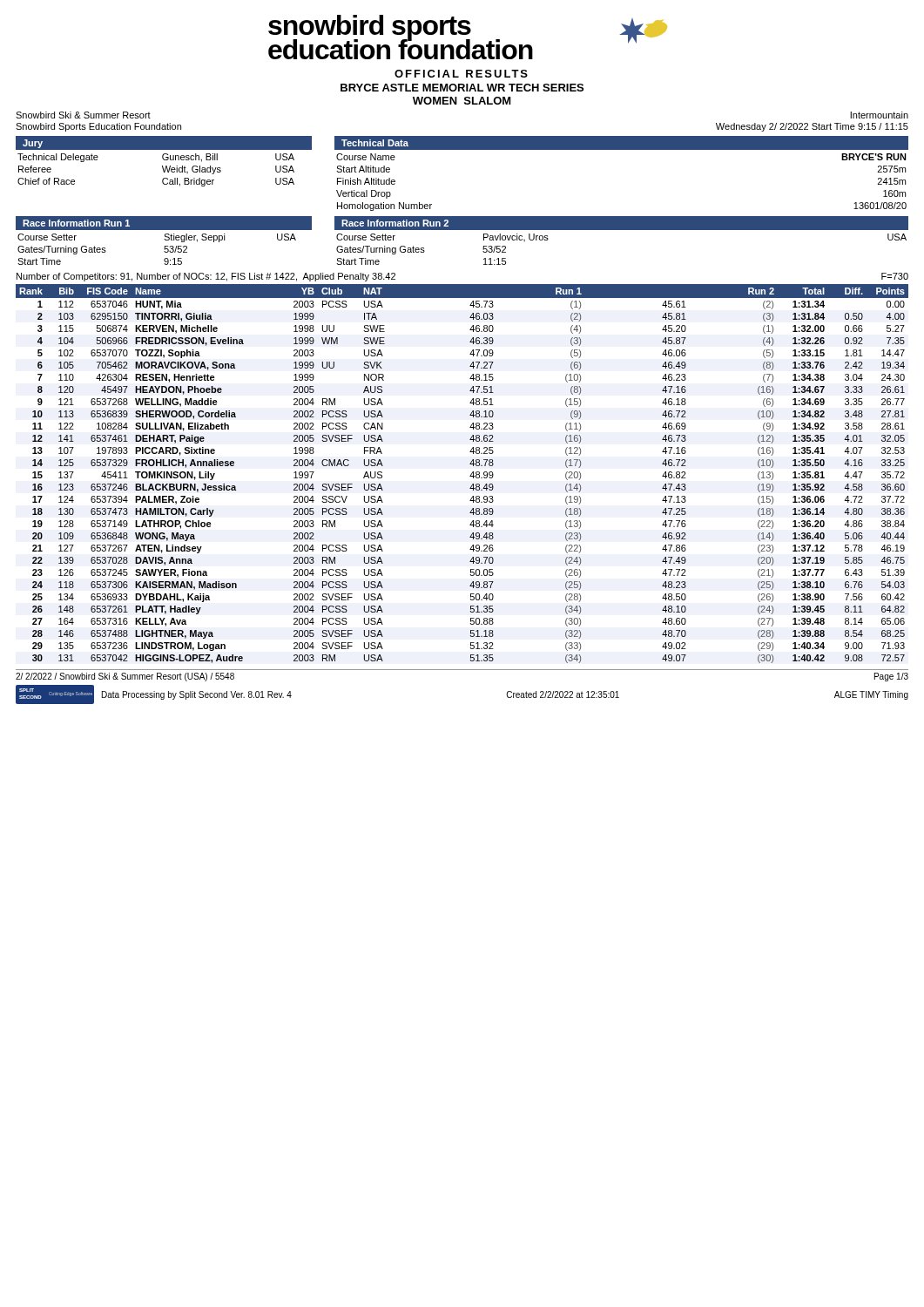Viewport: 924px width, 1307px height.
Task: Click on the passage starting "WOMEN SLALOM"
Action: [462, 101]
